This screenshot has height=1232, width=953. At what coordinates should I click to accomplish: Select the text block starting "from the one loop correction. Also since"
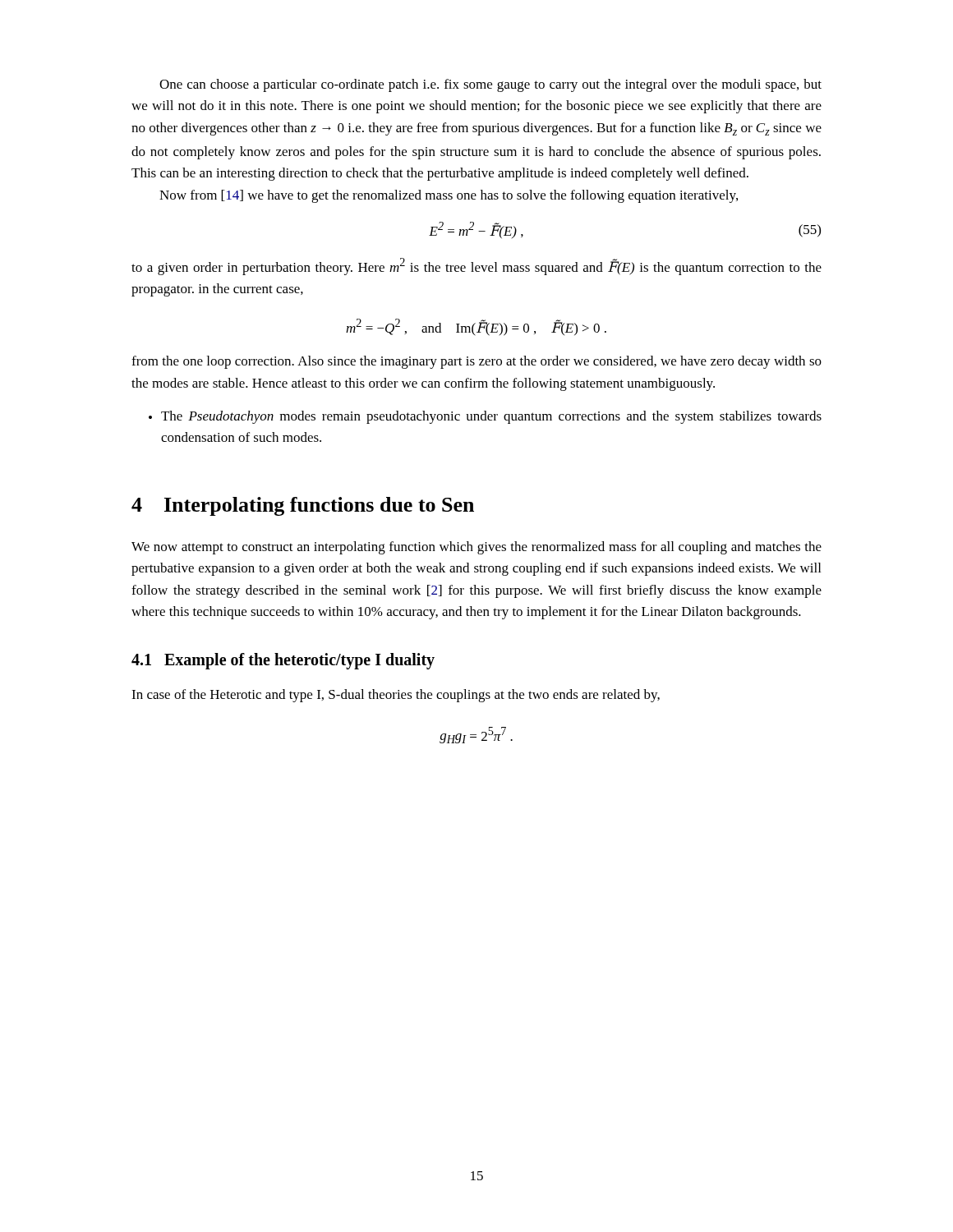tap(476, 373)
